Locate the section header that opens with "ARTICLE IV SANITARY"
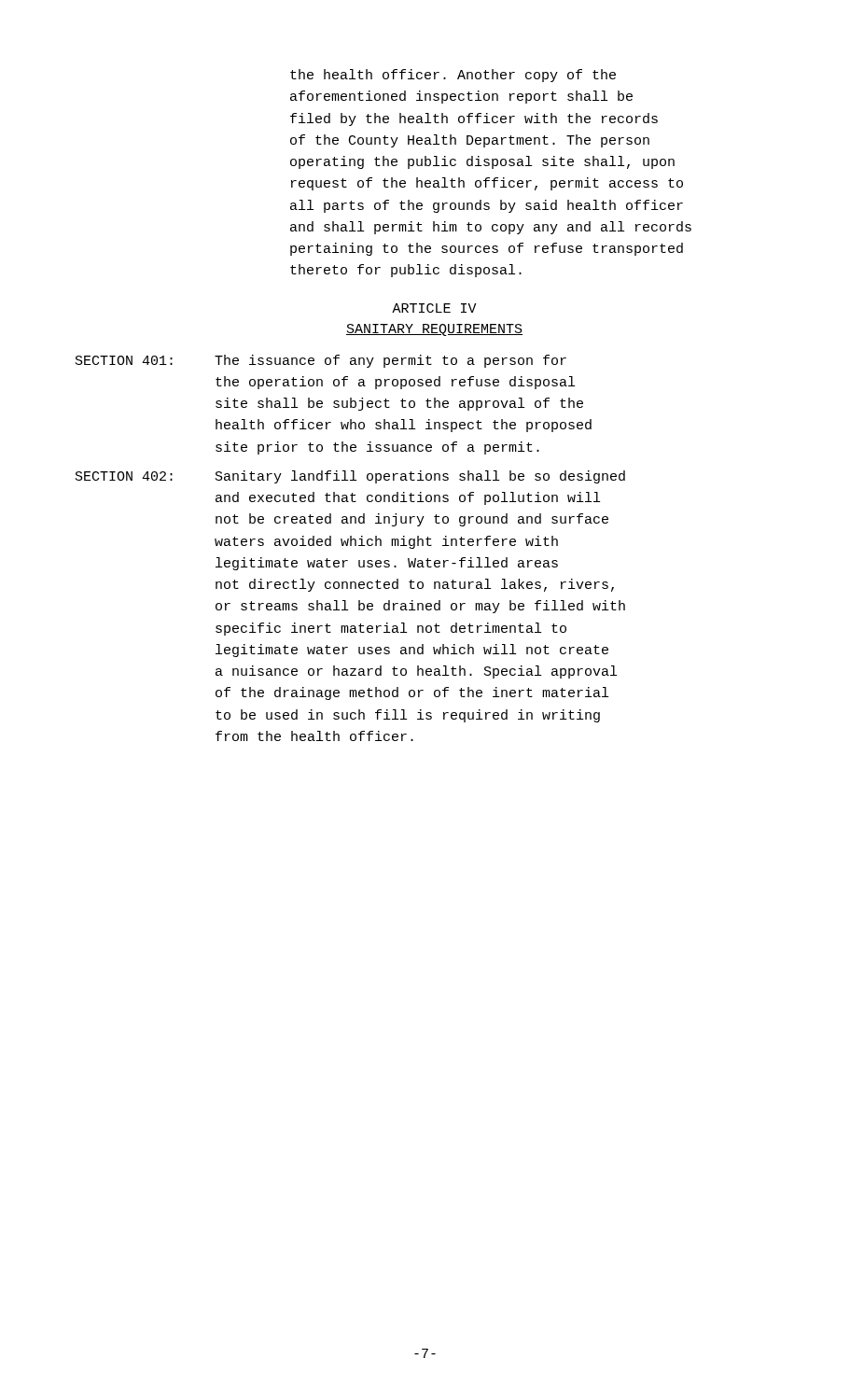Screen dimensions: 1400x850 (434, 319)
